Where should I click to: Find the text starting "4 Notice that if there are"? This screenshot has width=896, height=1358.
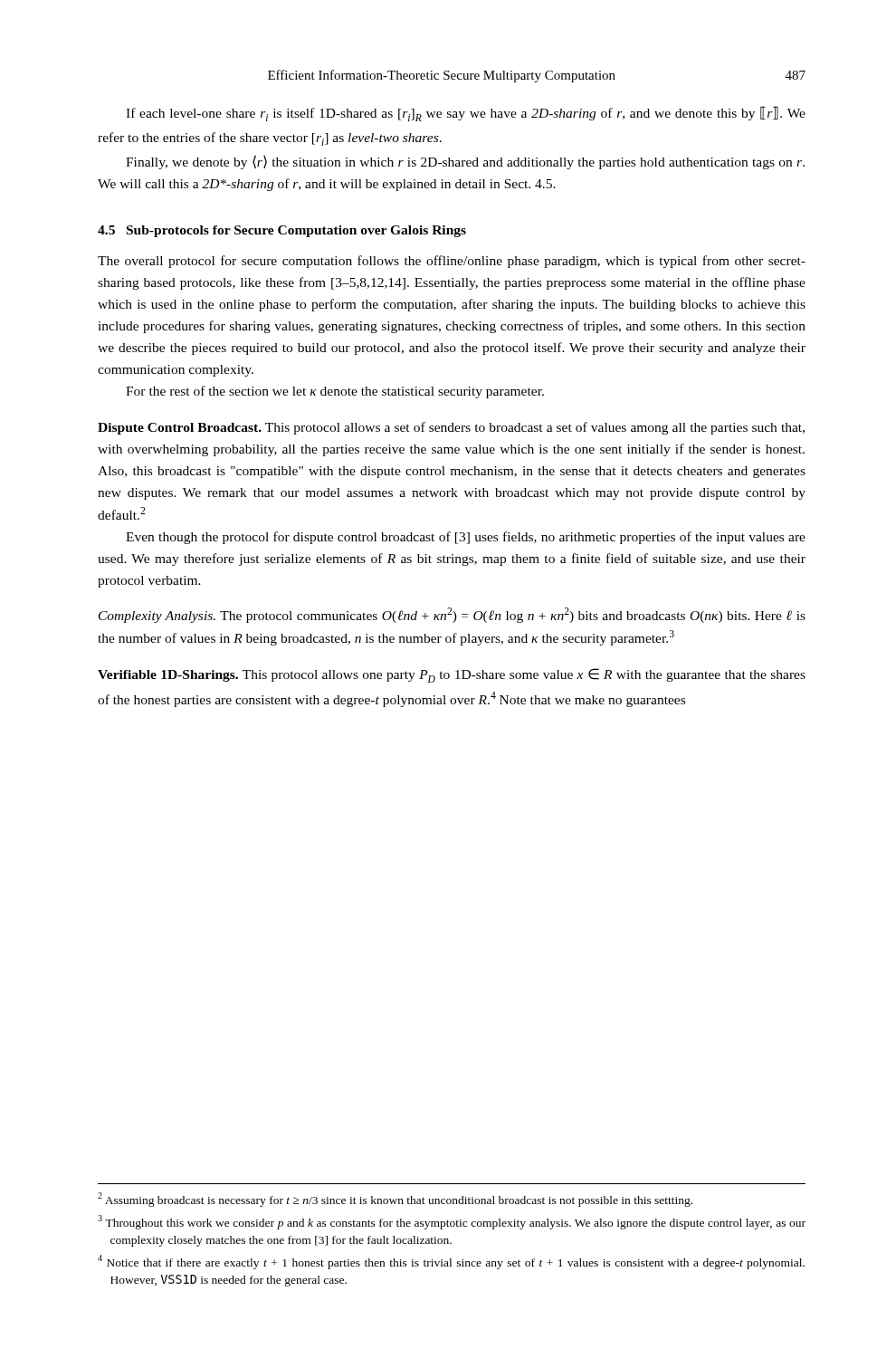click(452, 1270)
